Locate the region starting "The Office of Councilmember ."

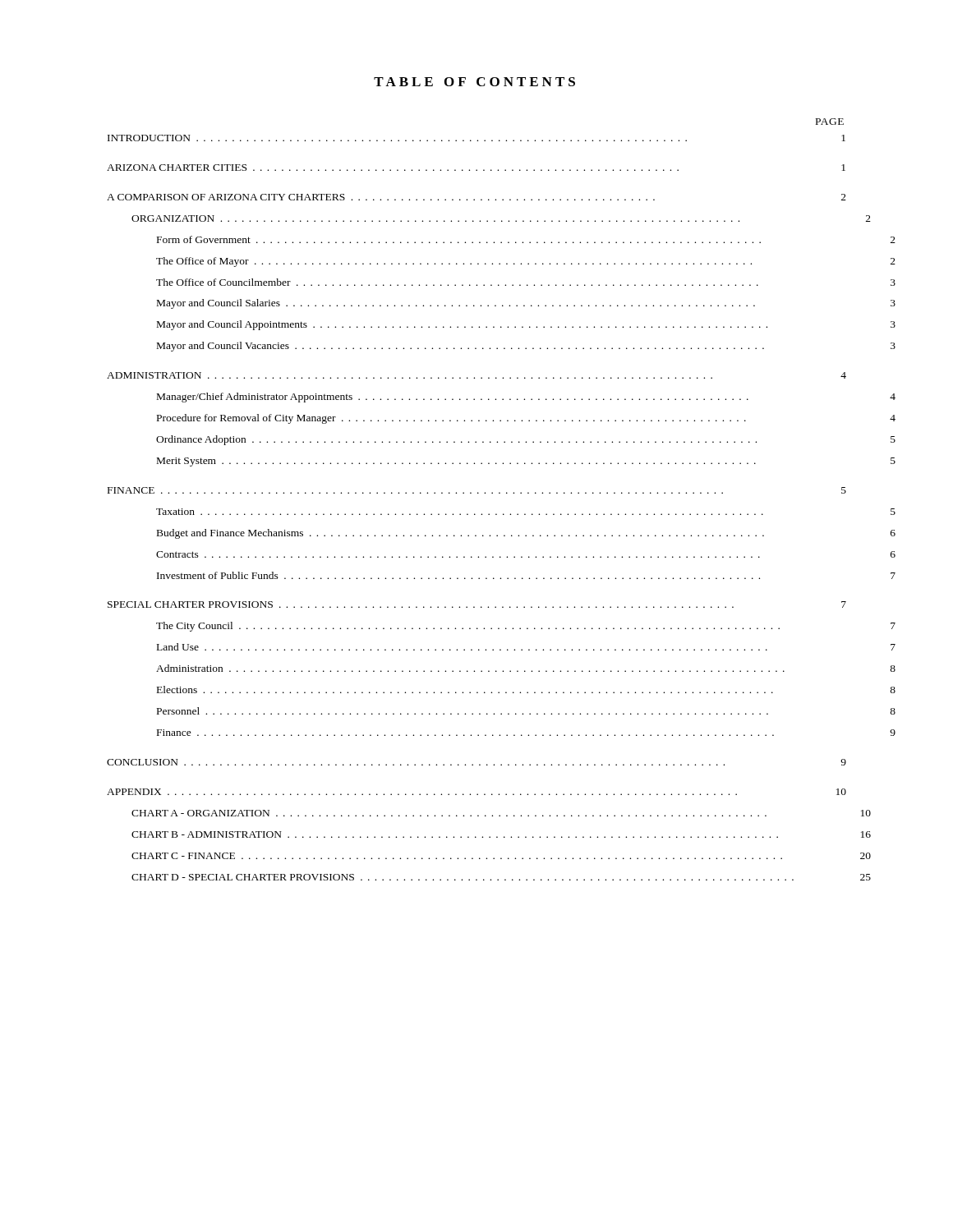[526, 283]
